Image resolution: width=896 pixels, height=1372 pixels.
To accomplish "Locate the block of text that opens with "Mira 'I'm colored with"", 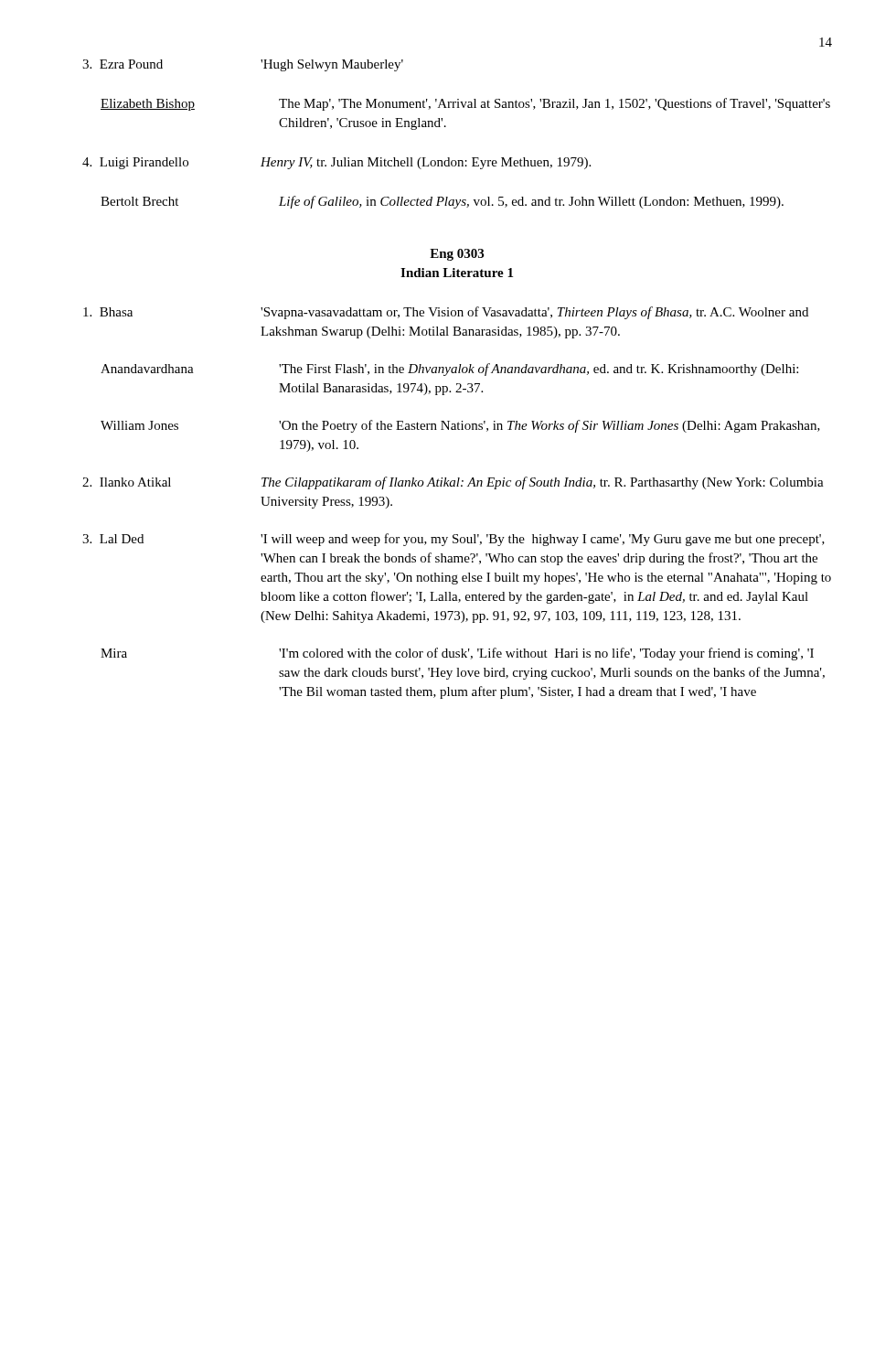I will click(x=457, y=673).
